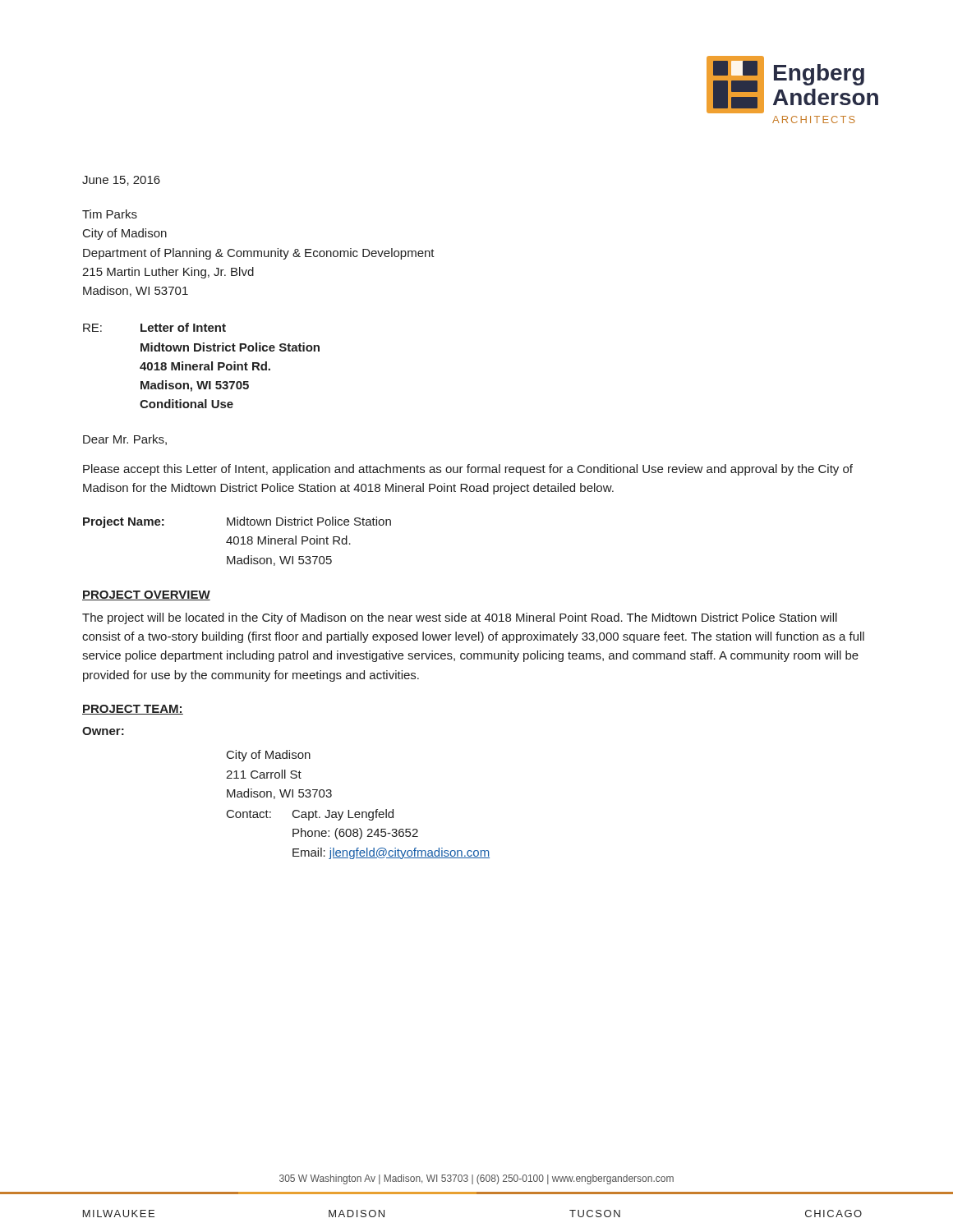Image resolution: width=953 pixels, height=1232 pixels.
Task: Select the element starting "June 15, 2016"
Action: tap(121, 179)
